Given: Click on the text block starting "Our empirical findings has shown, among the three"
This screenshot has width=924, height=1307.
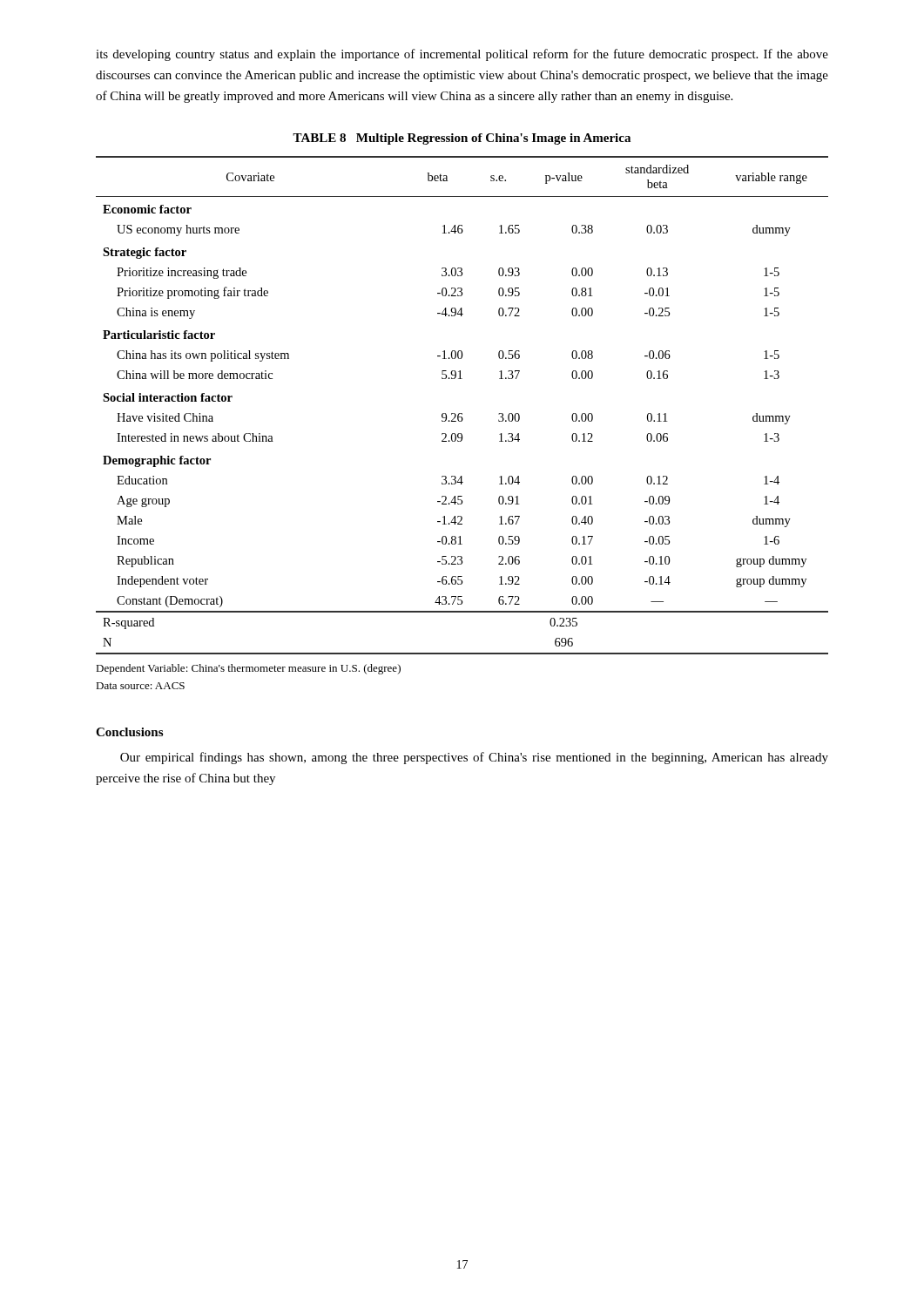Looking at the screenshot, I should point(462,768).
